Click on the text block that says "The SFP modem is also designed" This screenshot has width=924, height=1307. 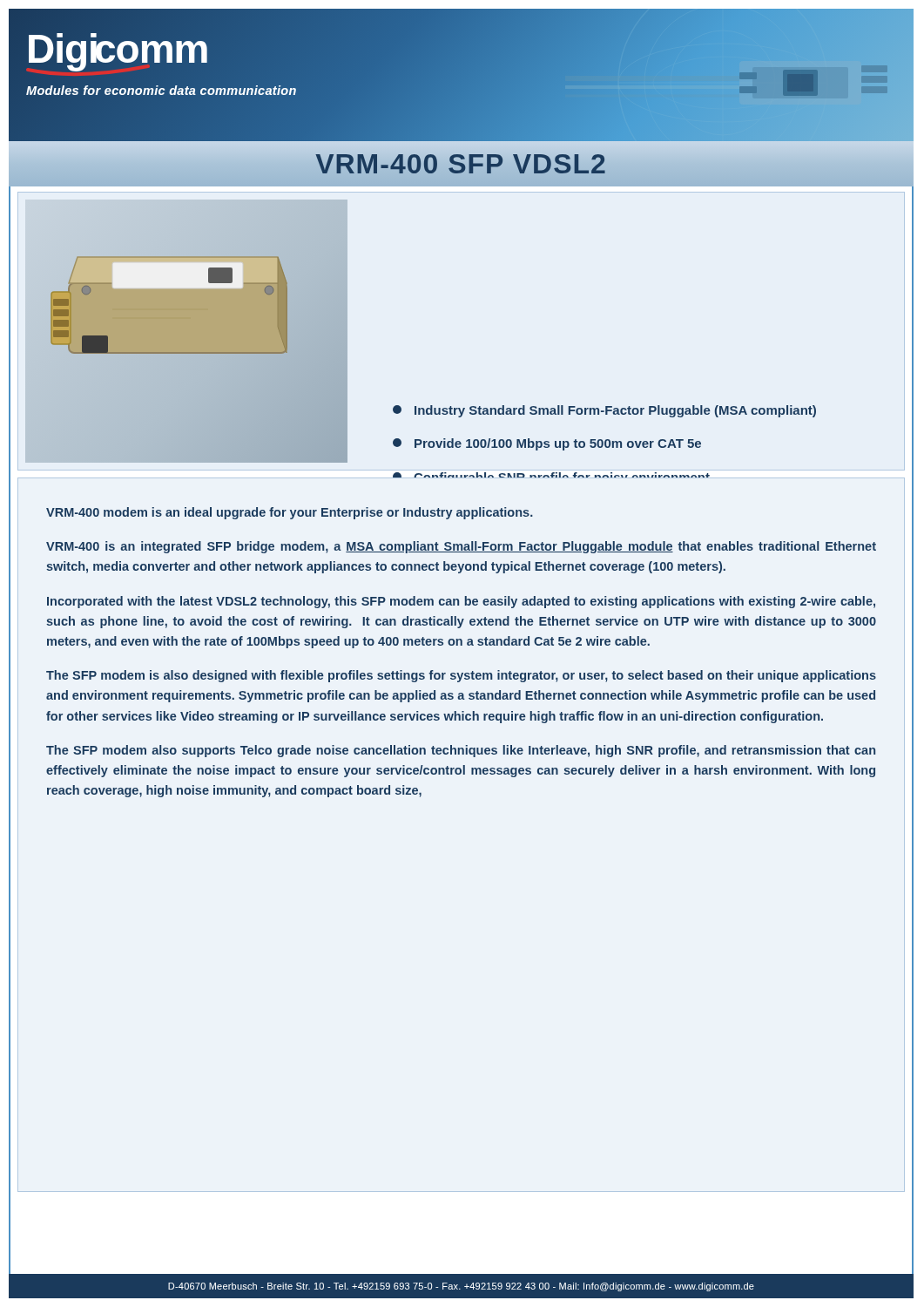461,696
